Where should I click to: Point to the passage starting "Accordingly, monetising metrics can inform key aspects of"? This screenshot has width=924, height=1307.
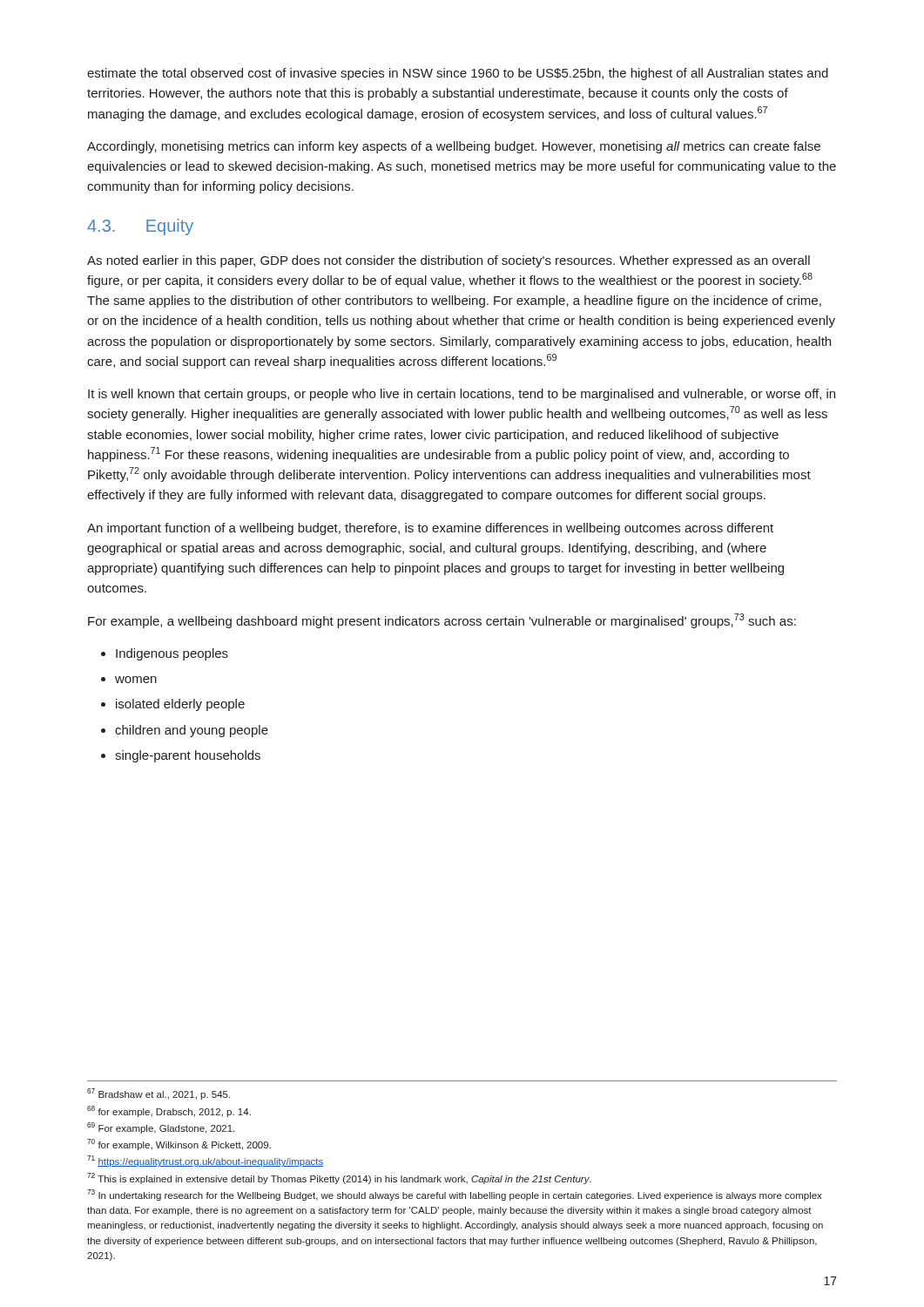point(462,166)
